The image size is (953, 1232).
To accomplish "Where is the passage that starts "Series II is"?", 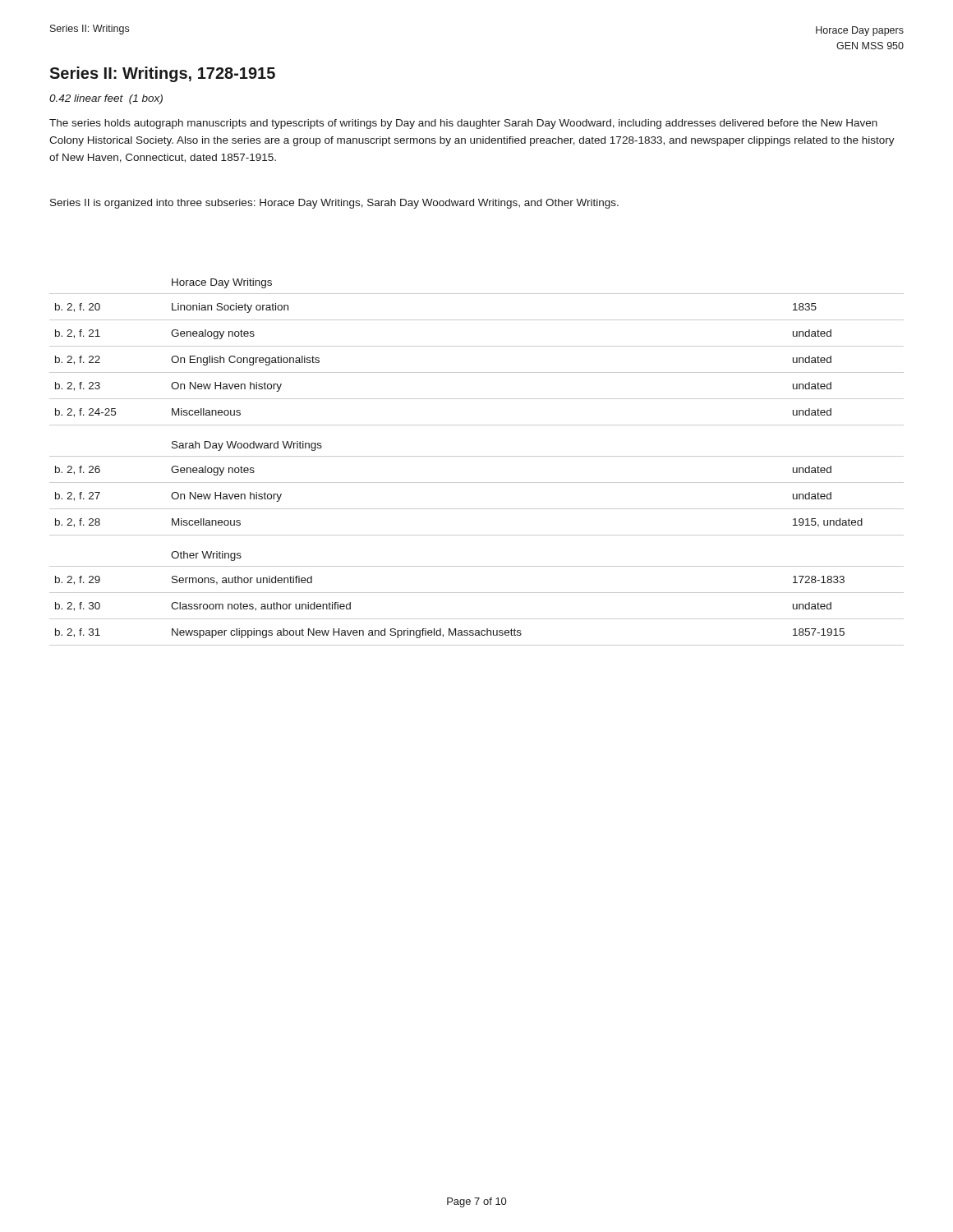I will point(334,202).
